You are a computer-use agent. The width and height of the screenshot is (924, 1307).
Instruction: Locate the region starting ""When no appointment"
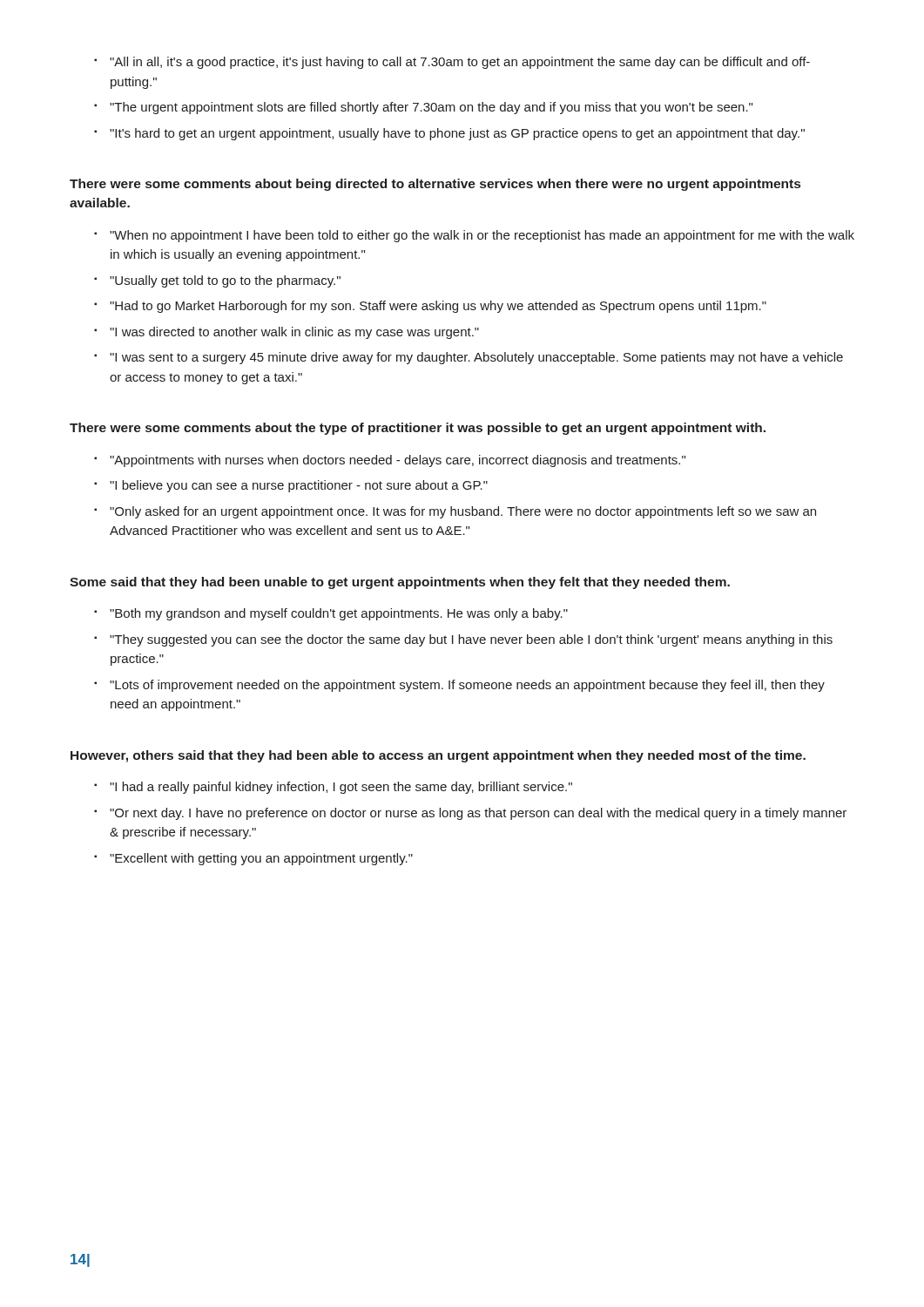coord(482,245)
